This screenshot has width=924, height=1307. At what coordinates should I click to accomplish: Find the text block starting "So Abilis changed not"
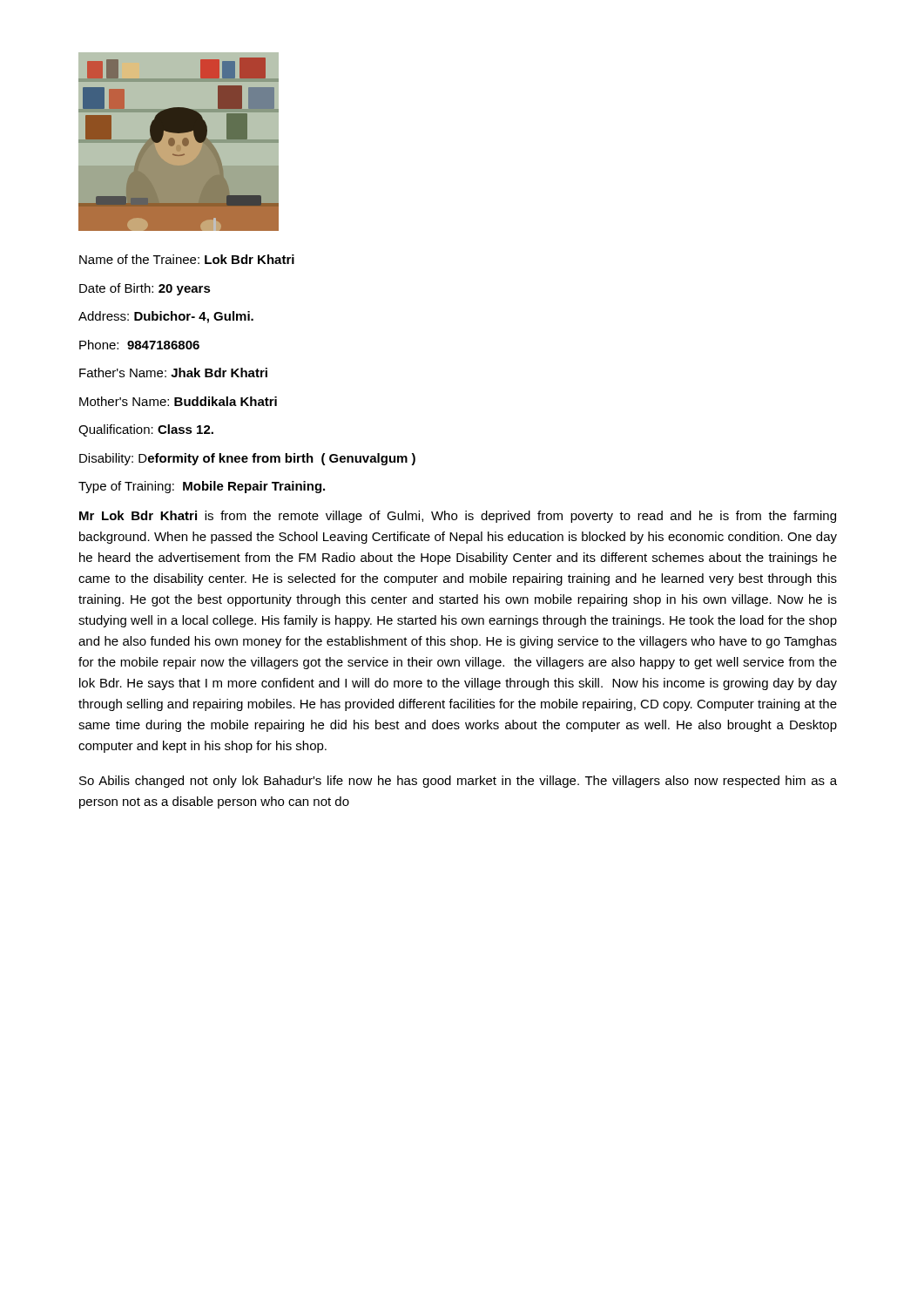pos(458,790)
